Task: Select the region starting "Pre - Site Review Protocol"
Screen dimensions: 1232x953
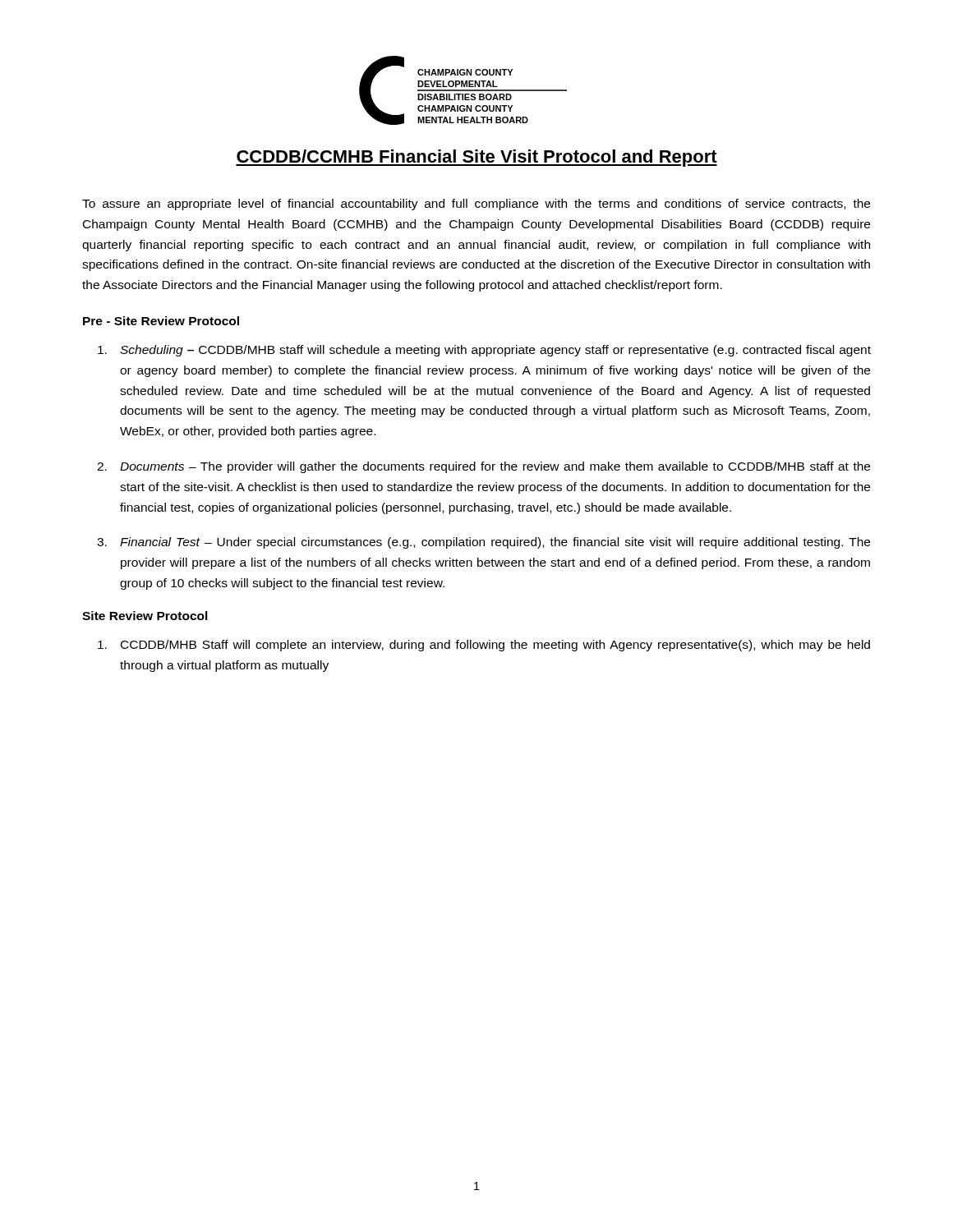Action: 161,321
